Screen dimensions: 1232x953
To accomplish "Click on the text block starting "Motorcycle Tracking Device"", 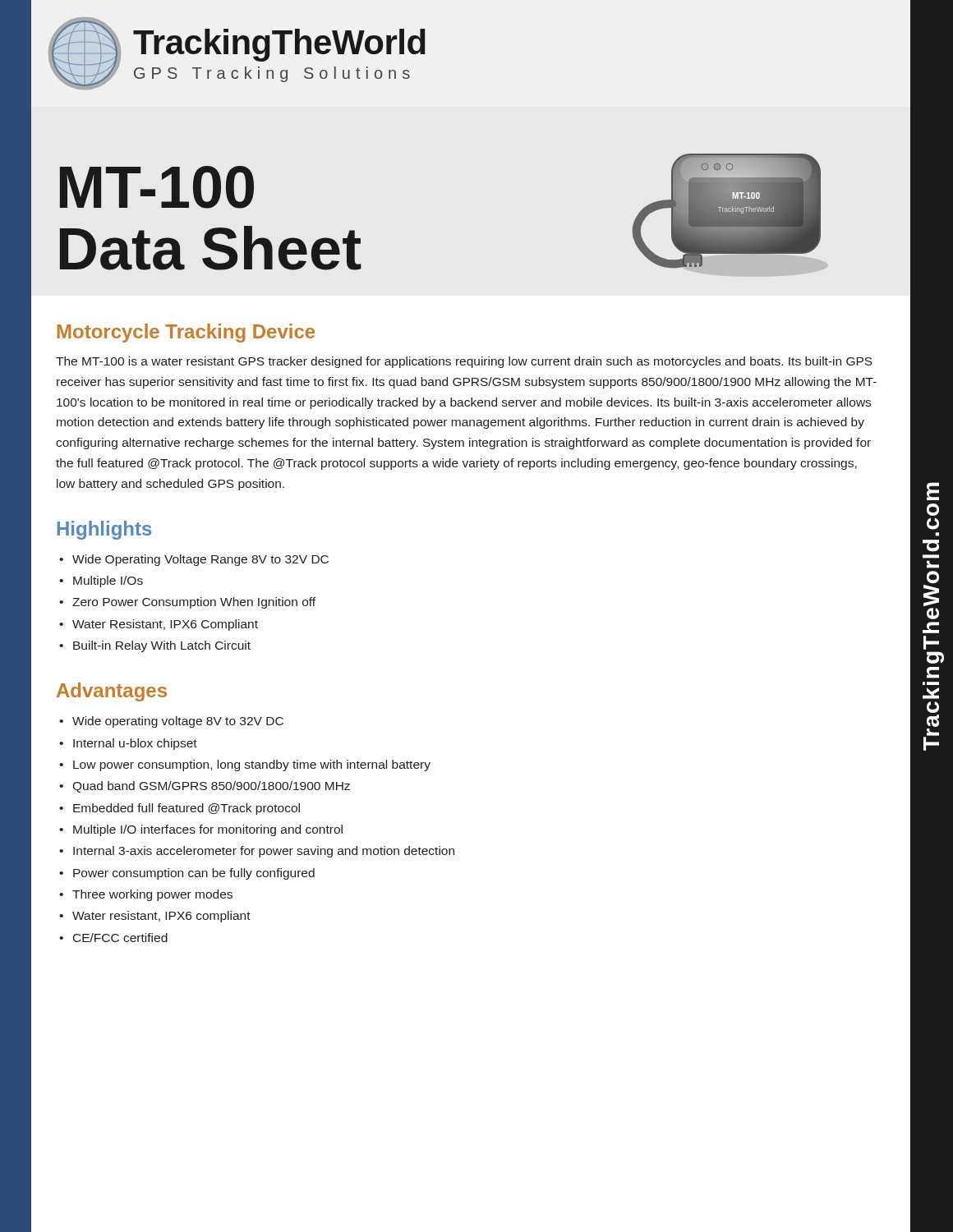I will (x=186, y=331).
